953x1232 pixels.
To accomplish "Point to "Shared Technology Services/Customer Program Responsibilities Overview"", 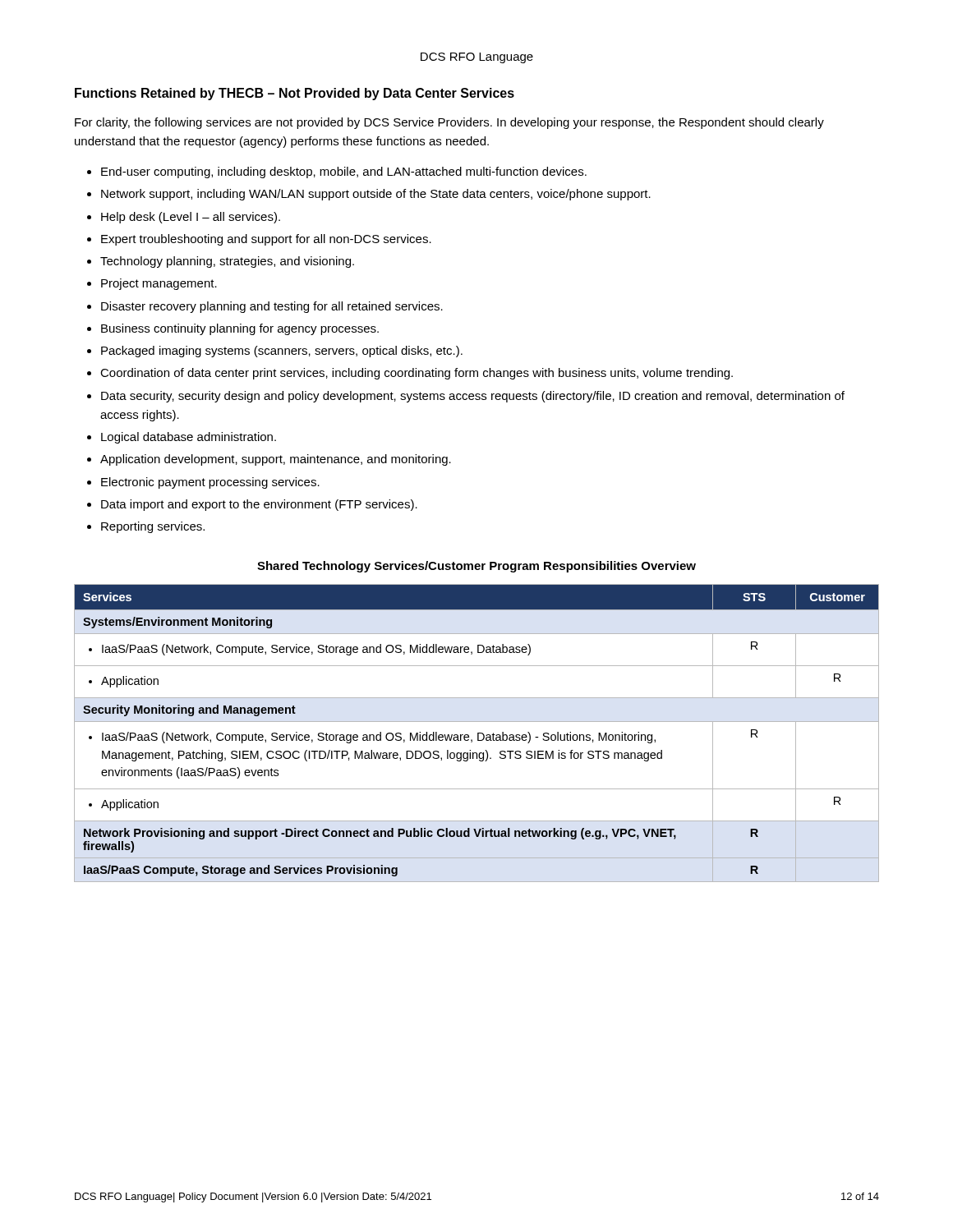I will tap(476, 566).
